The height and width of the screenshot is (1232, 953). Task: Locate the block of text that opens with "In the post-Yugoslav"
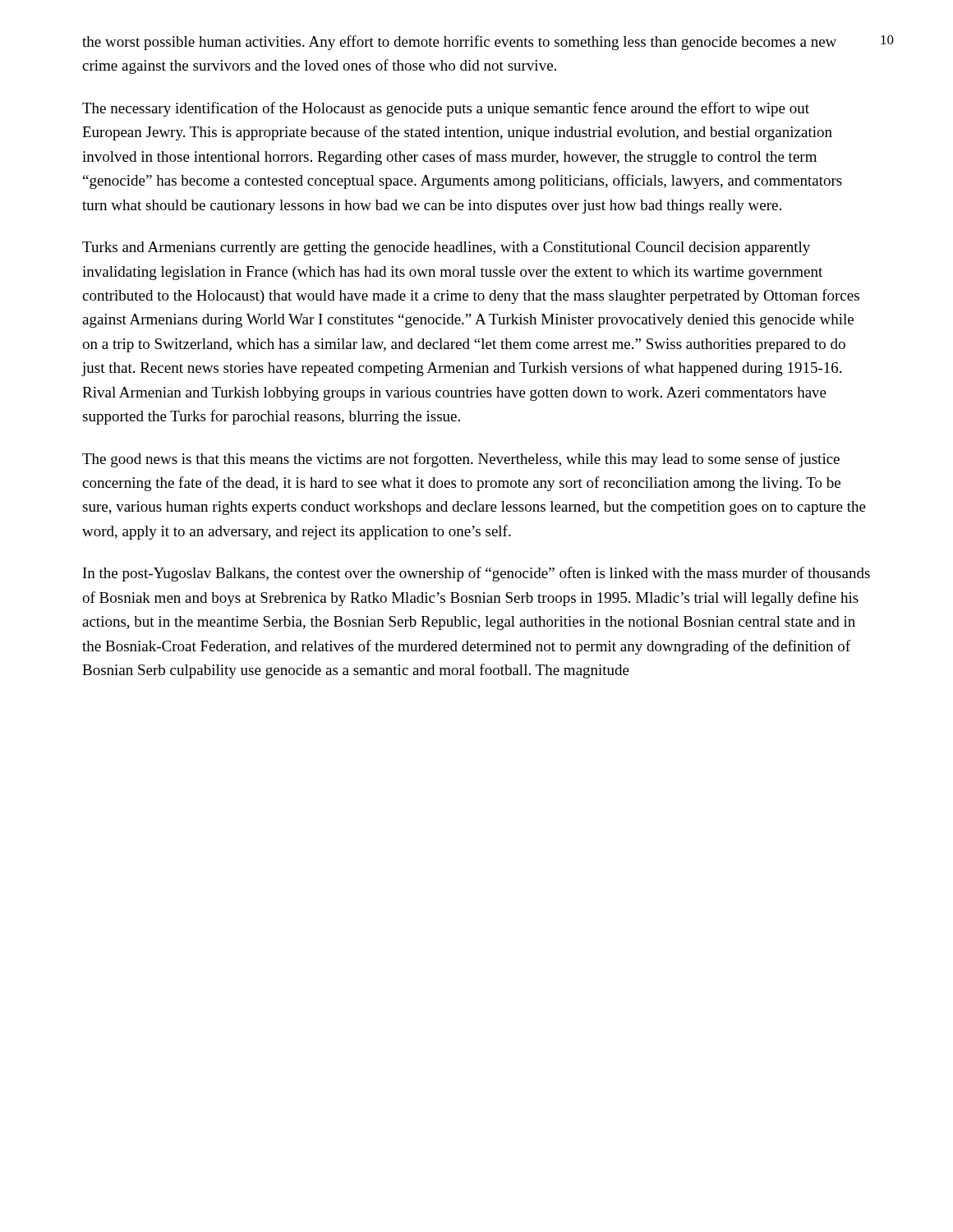[476, 621]
